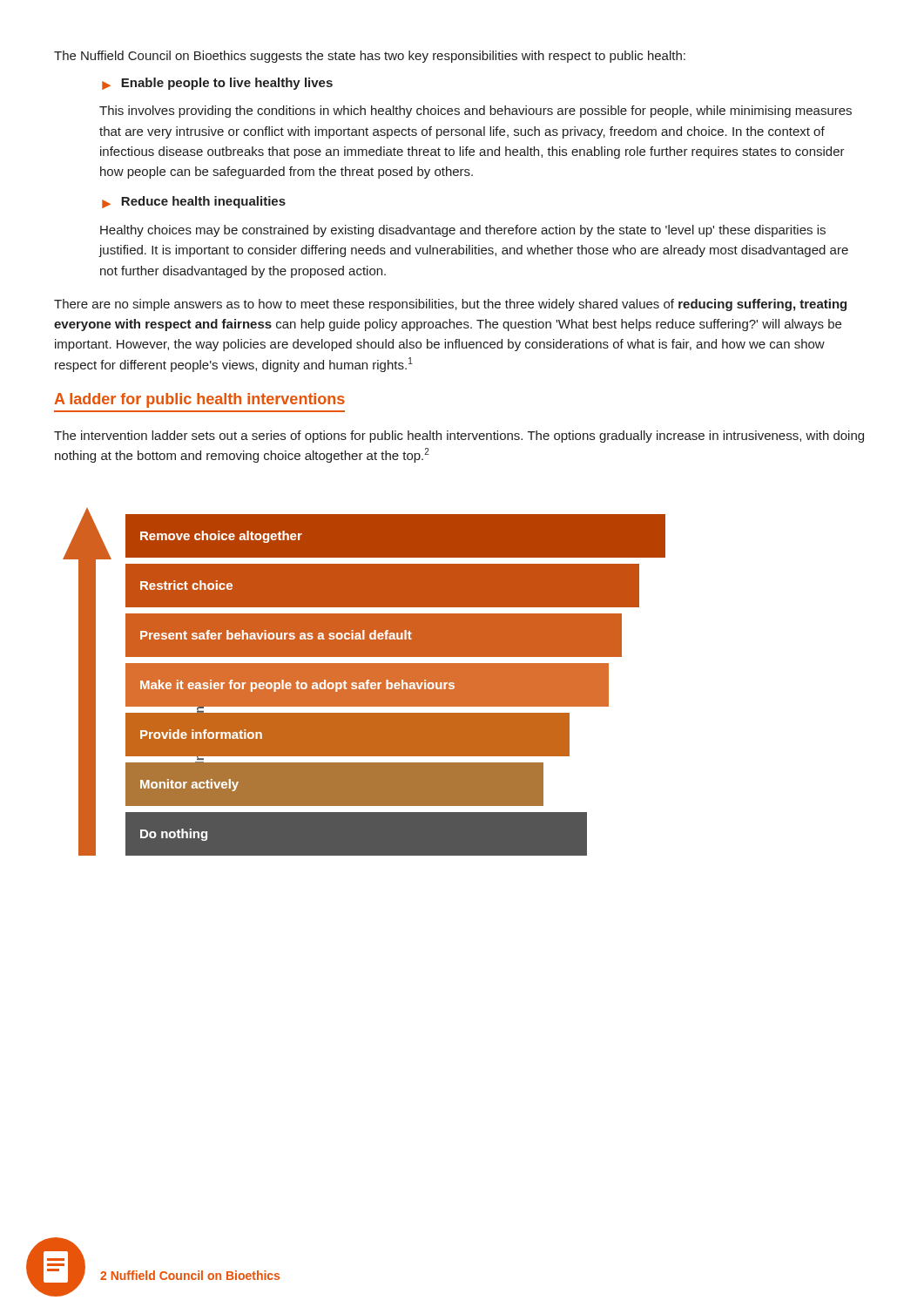924x1307 pixels.
Task: Select the text block containing "The Nuffield Council on Bioethics"
Action: coord(462,56)
